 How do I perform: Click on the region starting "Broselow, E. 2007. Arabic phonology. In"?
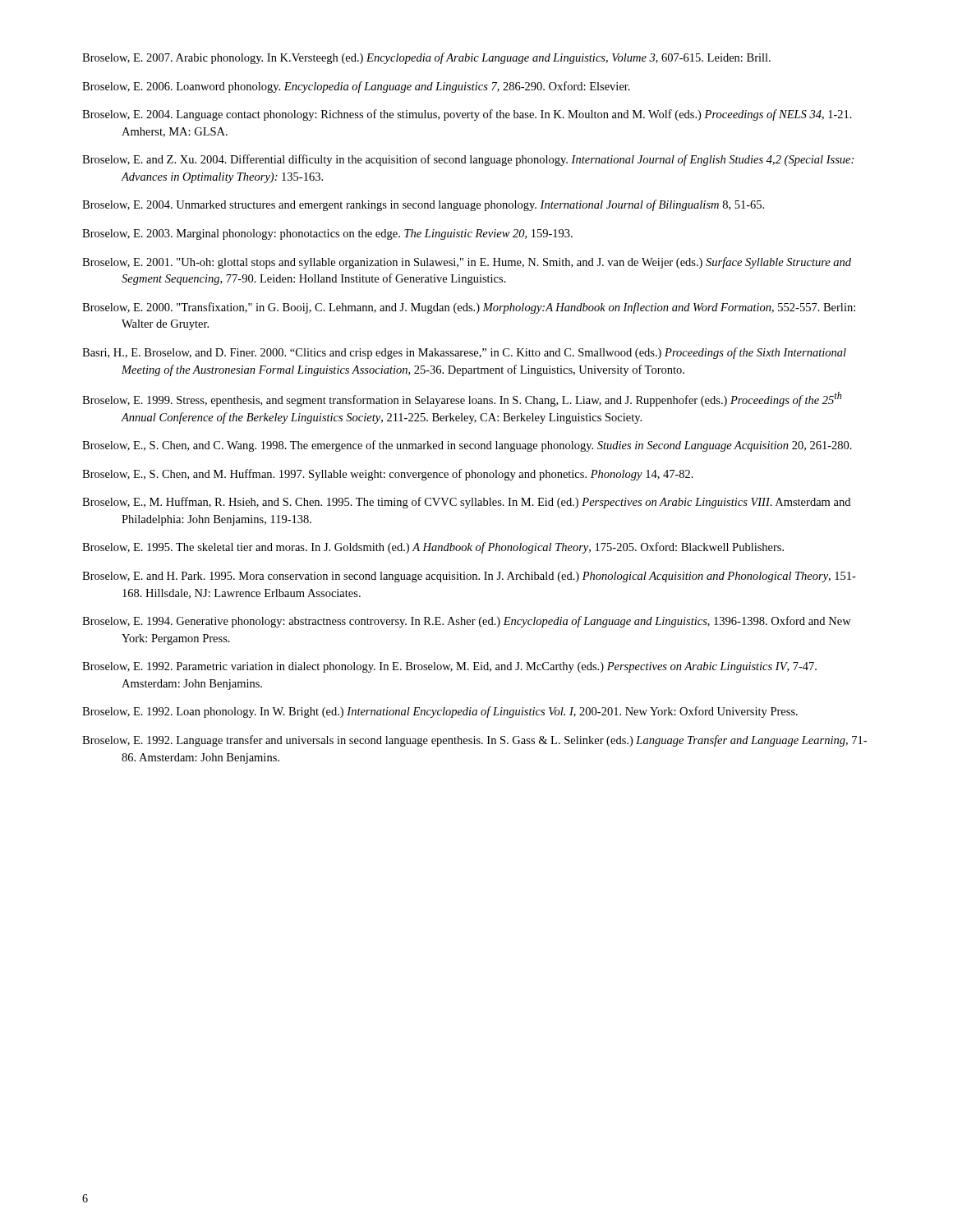[x=427, y=57]
